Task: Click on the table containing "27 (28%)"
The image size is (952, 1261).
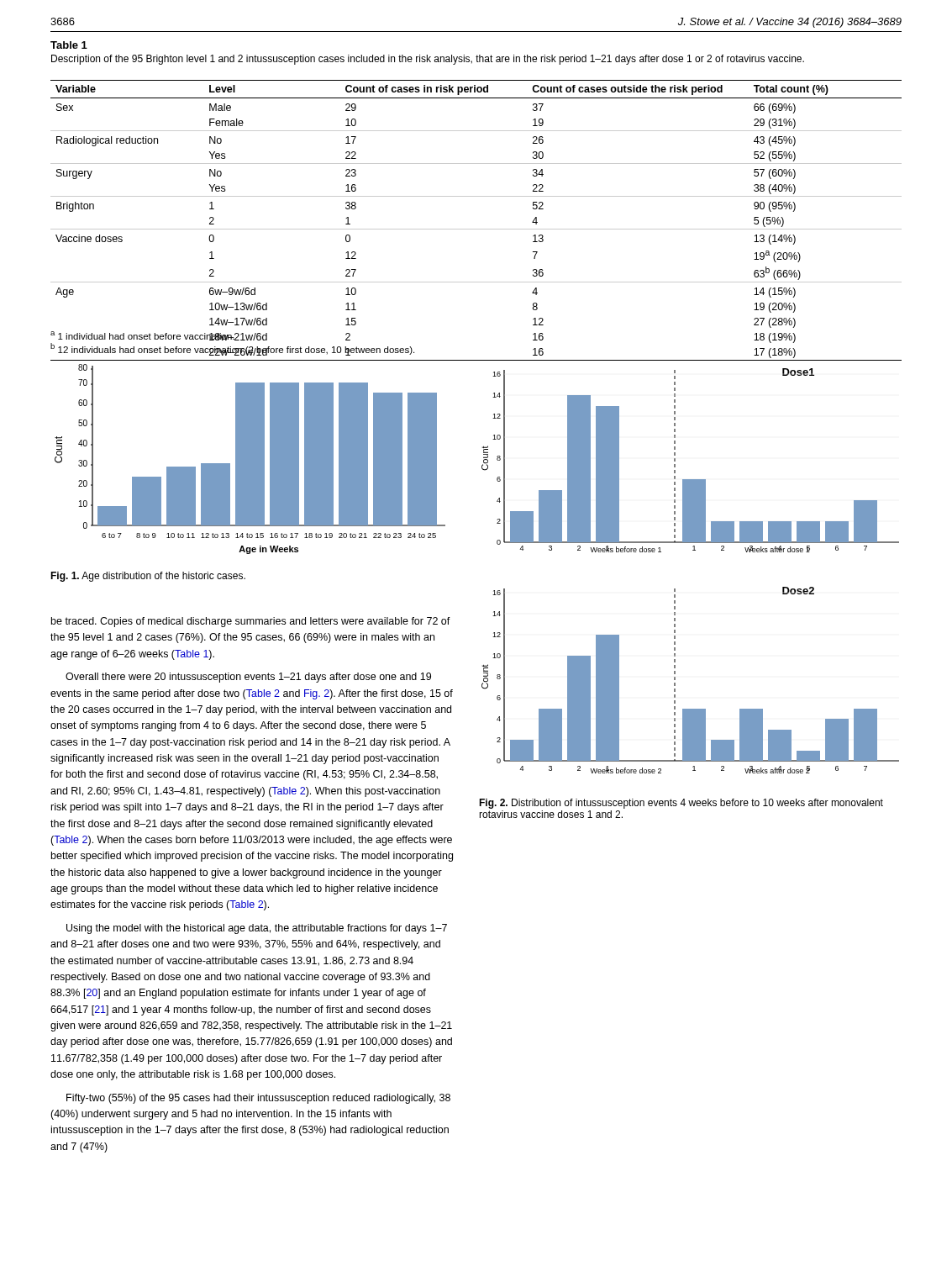Action: tap(476, 220)
